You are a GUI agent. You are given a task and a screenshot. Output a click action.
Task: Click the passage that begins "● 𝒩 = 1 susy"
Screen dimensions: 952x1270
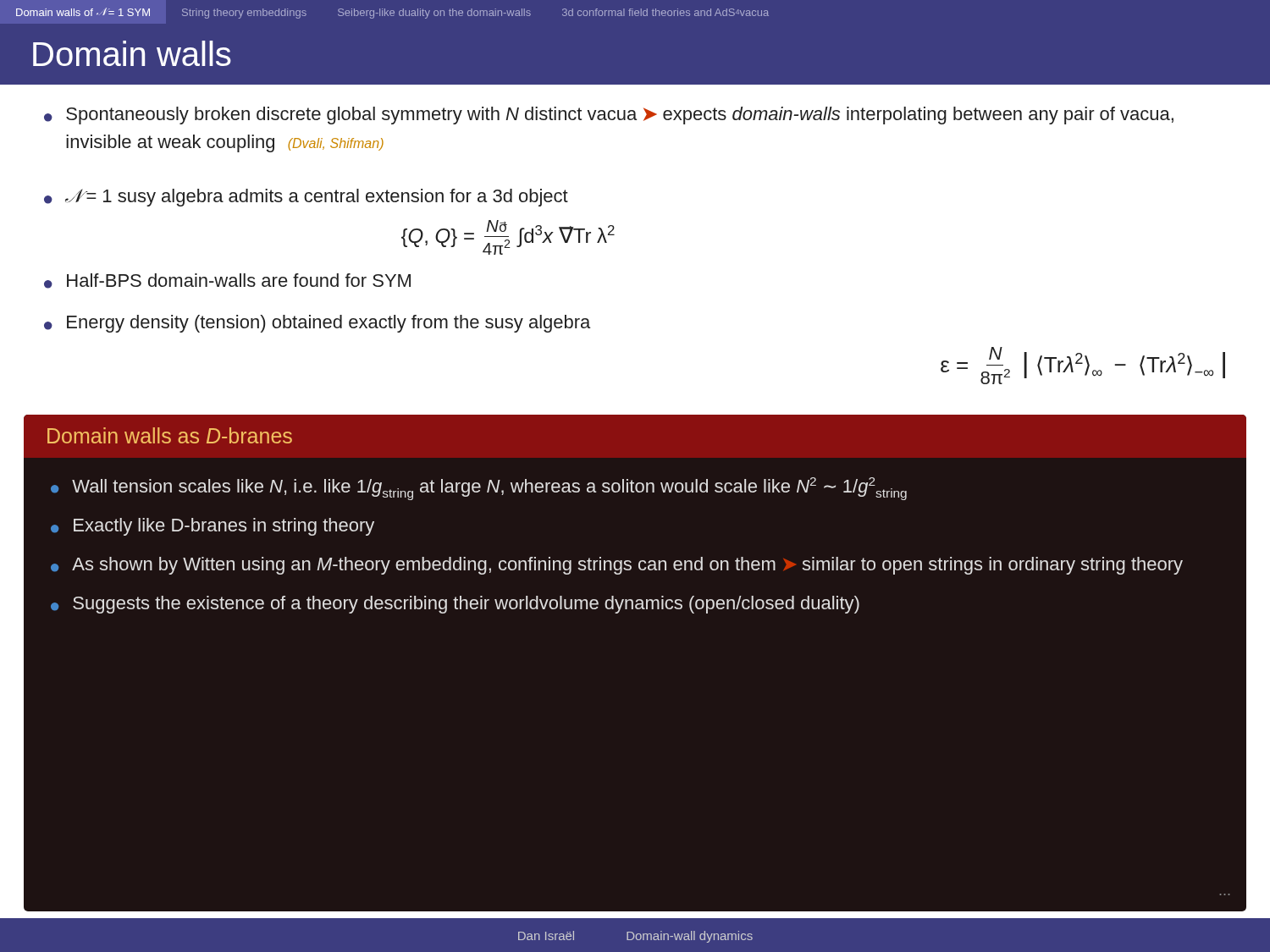pos(305,197)
